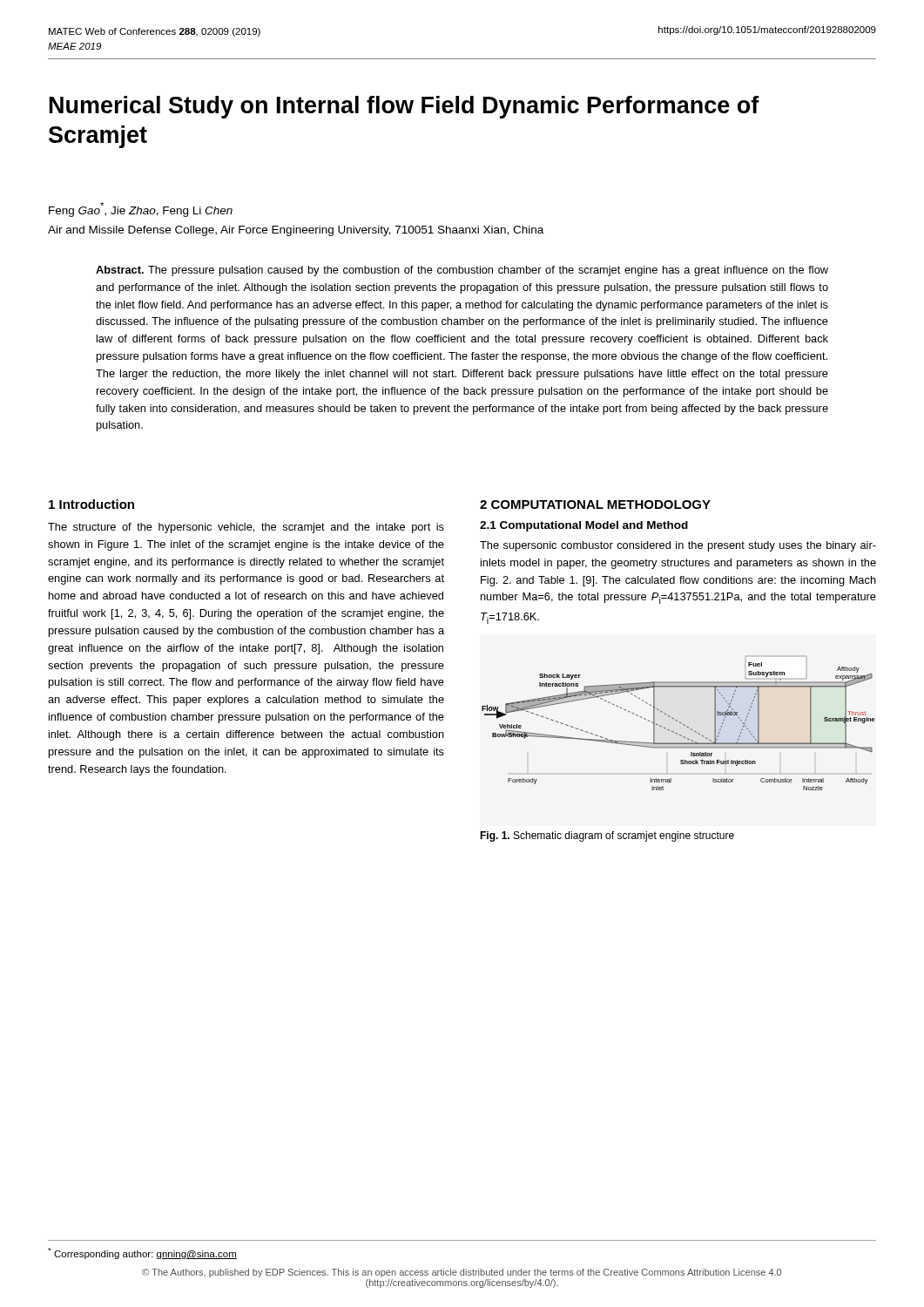
Task: Find "Corresponding author: gnning@sina.com" on this page
Action: 142,1252
